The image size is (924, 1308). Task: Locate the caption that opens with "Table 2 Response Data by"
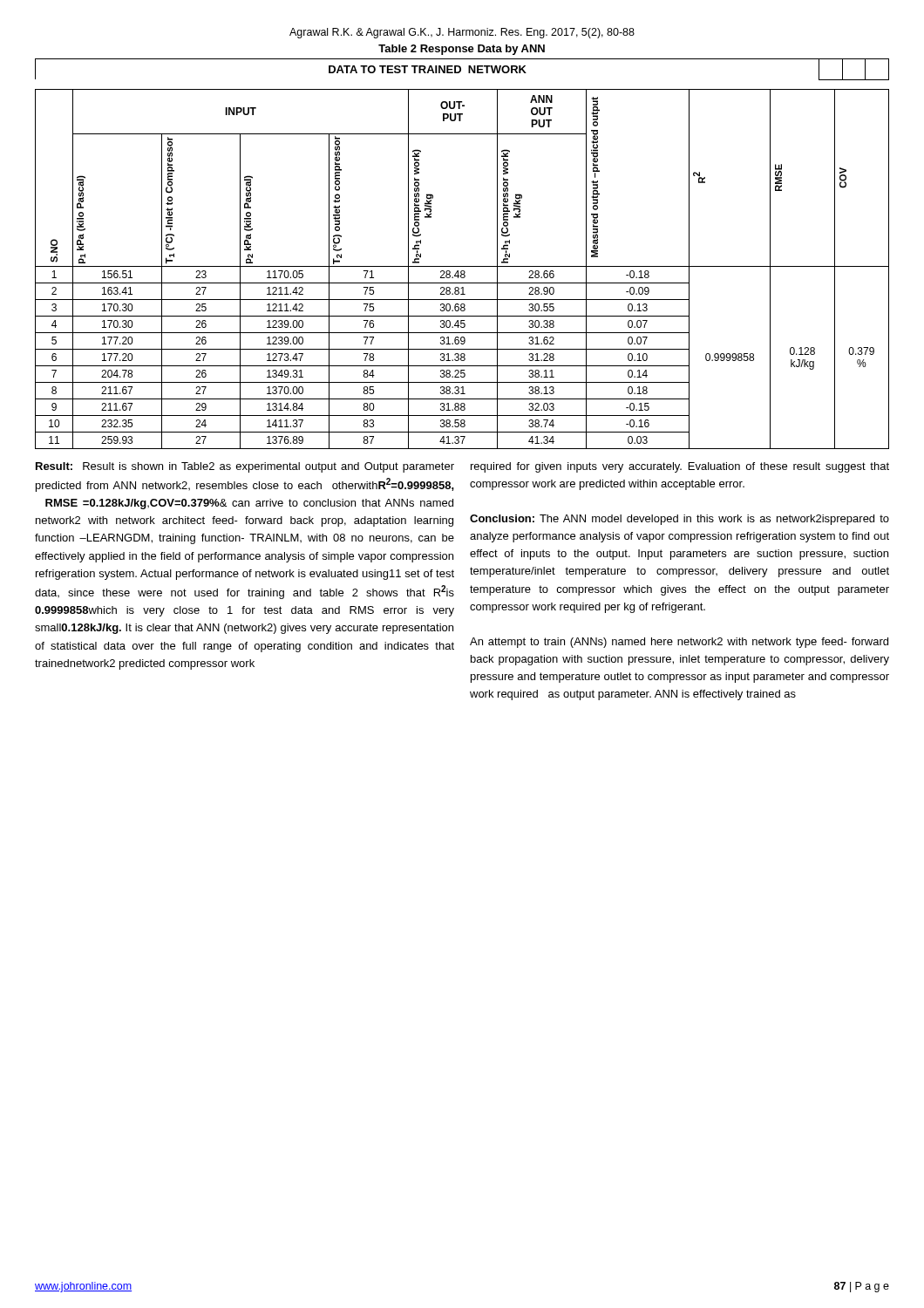462,48
